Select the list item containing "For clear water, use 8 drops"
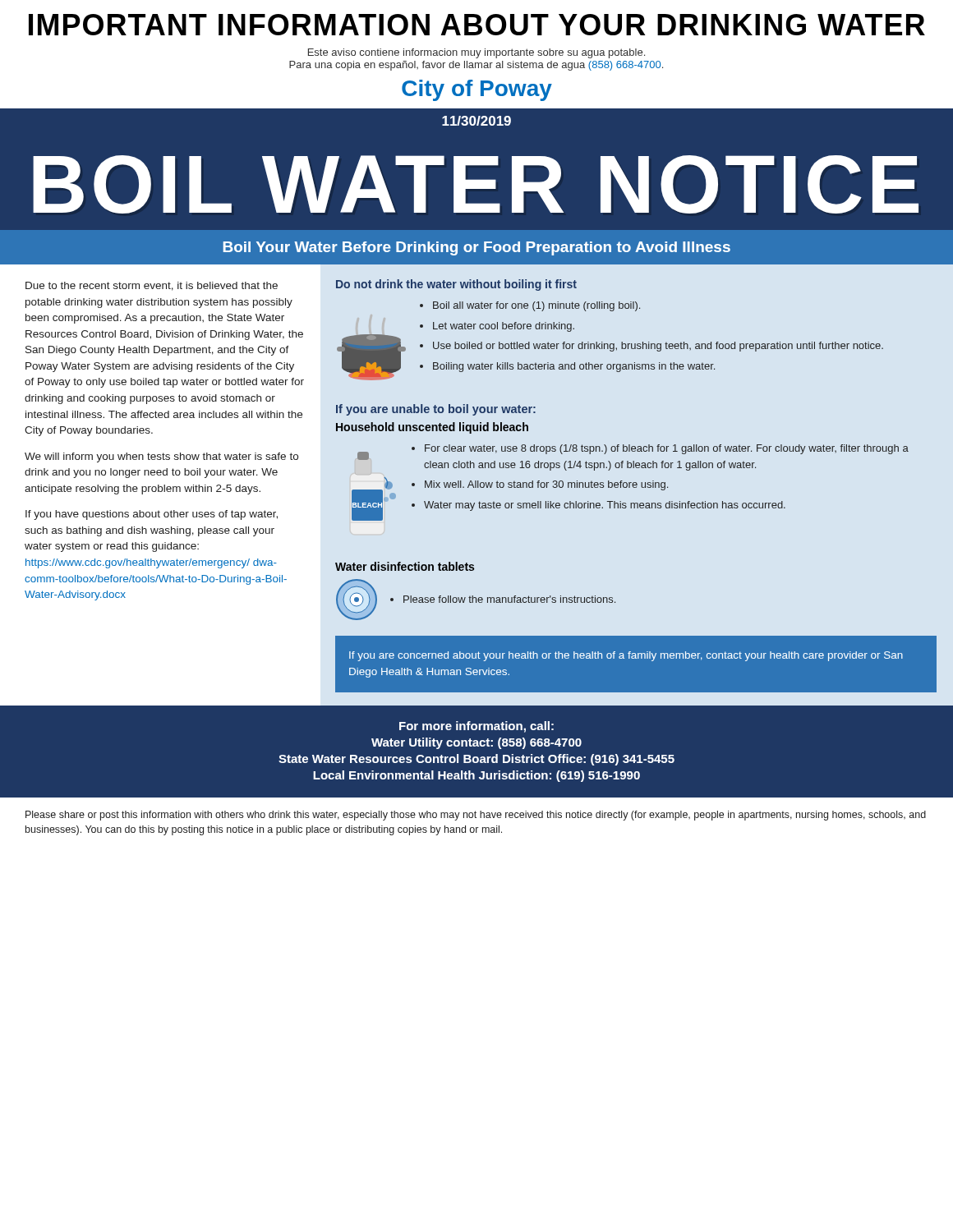953x1232 pixels. coord(680,456)
